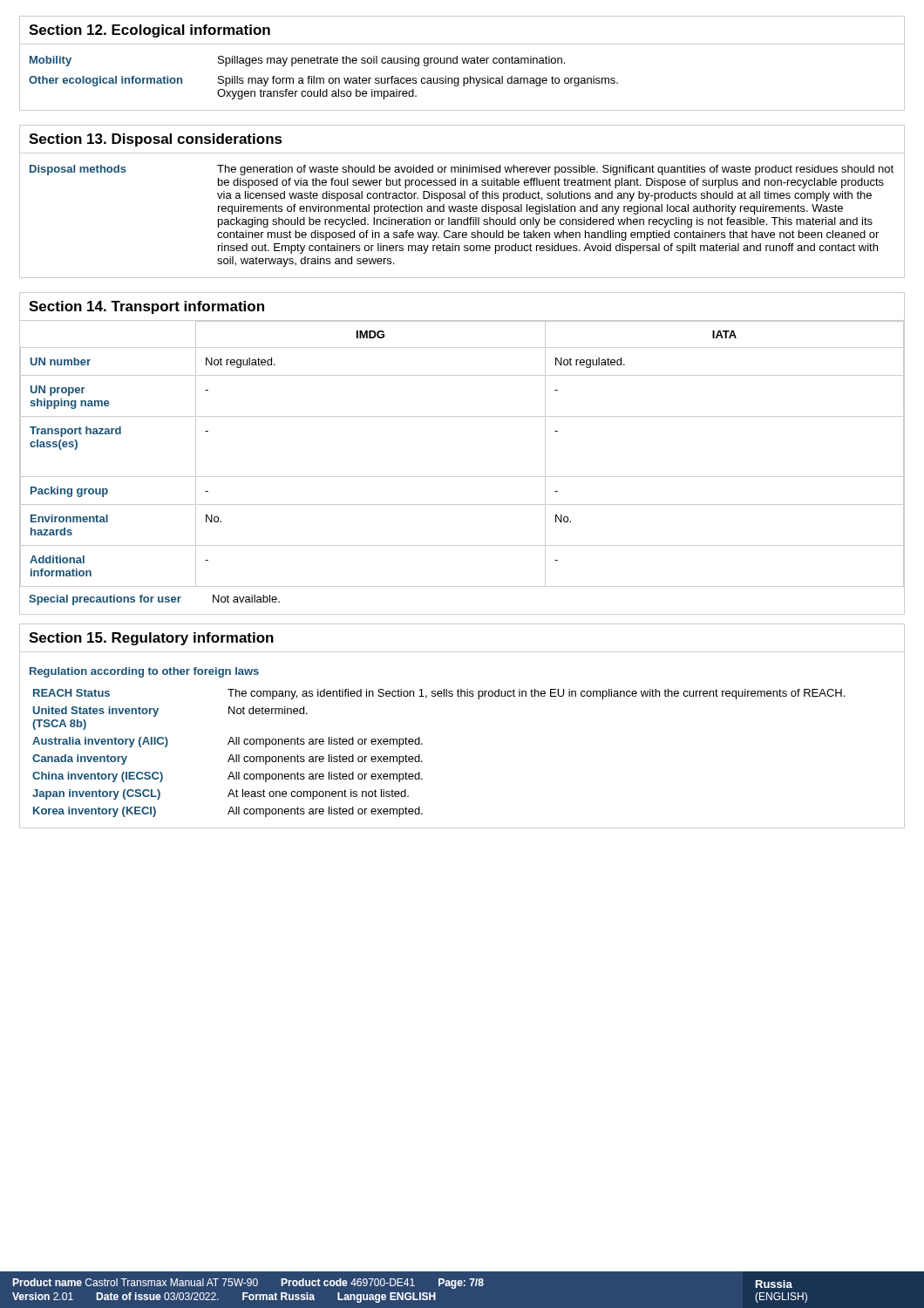Where is the passage that starts "Australia inventory (AIIC) All components"?
Screen dimensions: 1308x924
click(x=228, y=742)
